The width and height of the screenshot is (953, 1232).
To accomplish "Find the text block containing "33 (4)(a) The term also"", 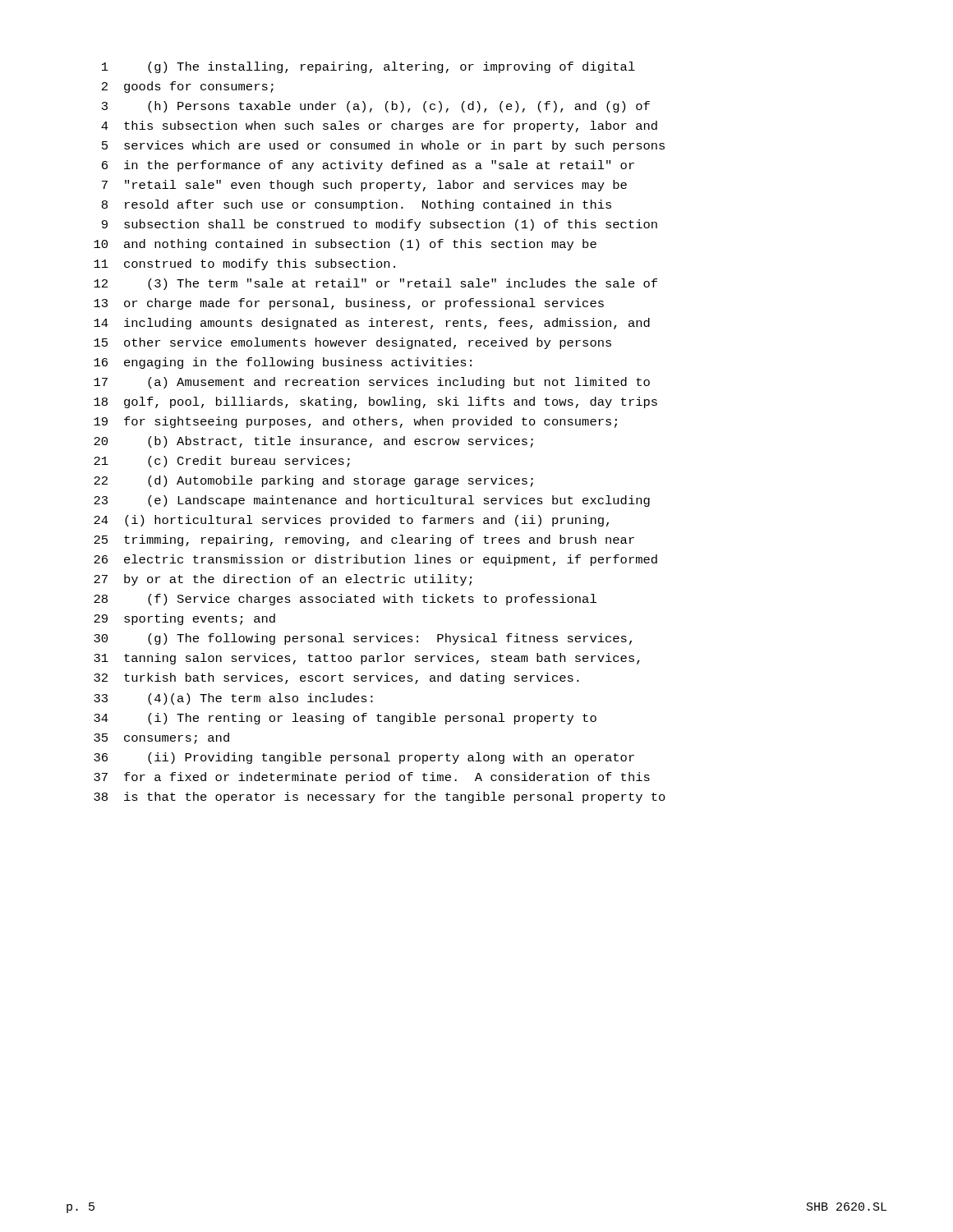I will pyautogui.click(x=233, y=699).
